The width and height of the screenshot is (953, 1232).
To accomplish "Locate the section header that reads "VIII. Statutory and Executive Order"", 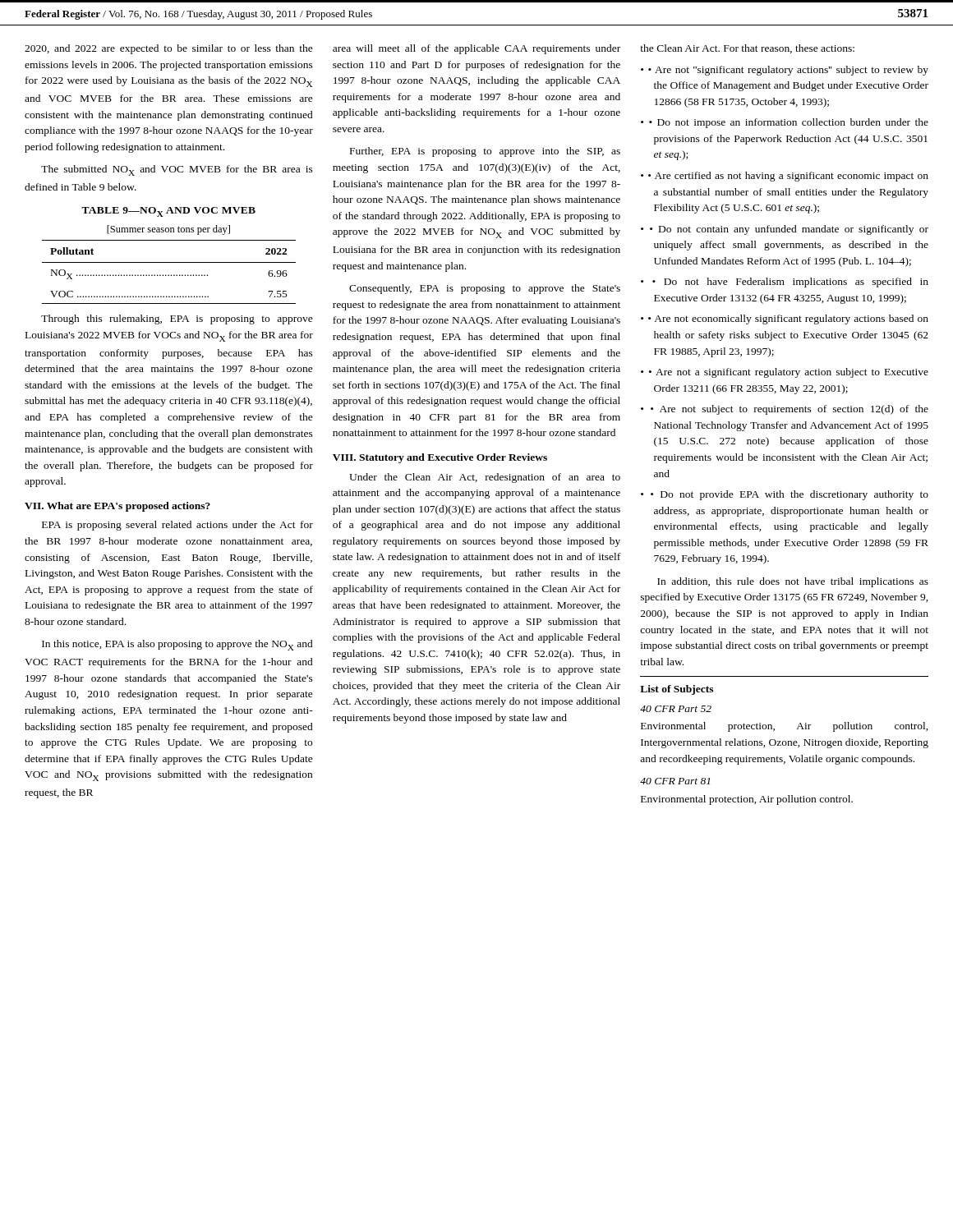I will coord(440,457).
